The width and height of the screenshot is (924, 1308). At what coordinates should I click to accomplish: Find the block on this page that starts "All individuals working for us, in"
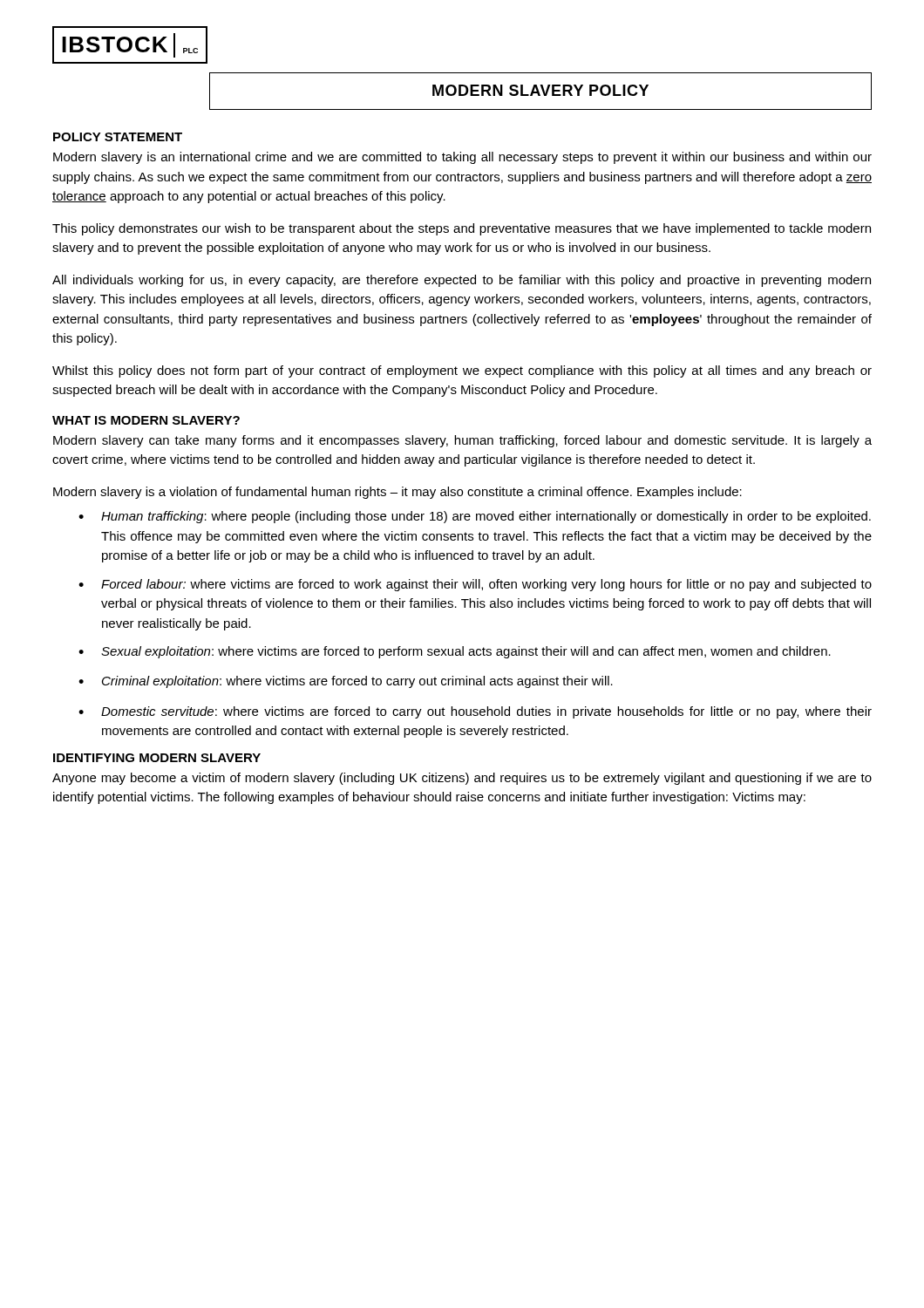[462, 308]
